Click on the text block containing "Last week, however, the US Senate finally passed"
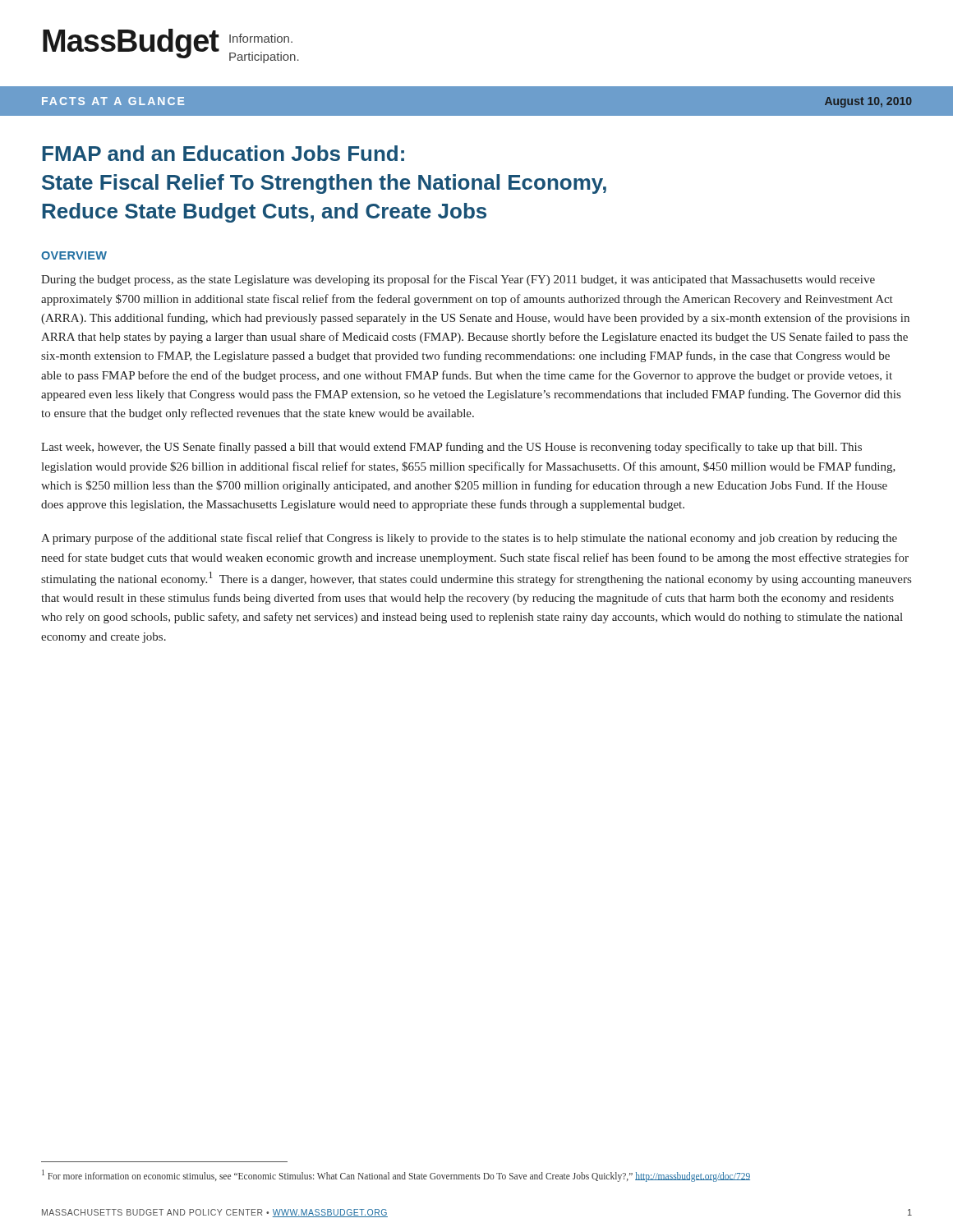The width and height of the screenshot is (953, 1232). coord(468,476)
